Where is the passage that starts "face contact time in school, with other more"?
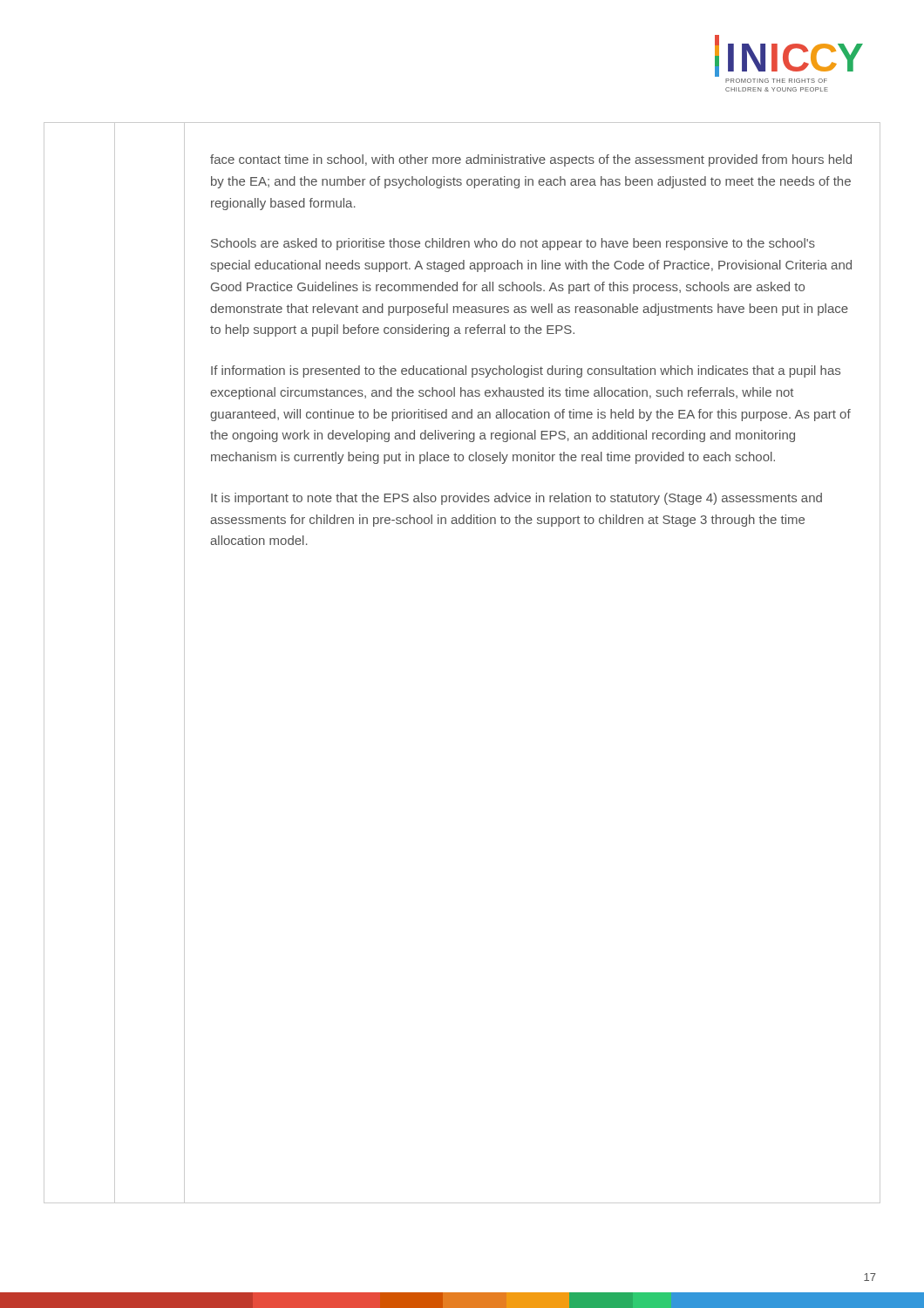 point(532,181)
